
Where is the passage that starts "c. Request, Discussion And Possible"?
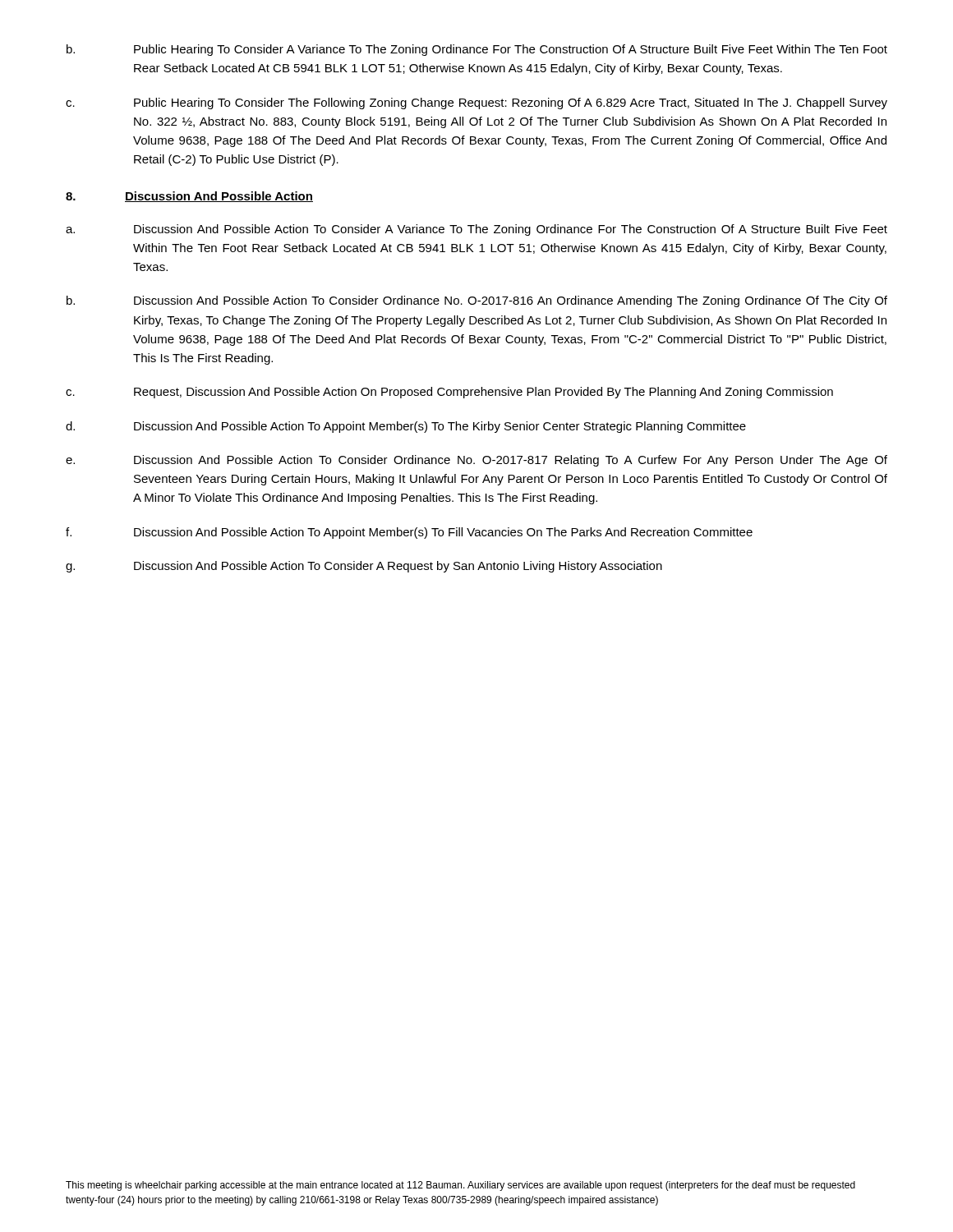point(476,392)
